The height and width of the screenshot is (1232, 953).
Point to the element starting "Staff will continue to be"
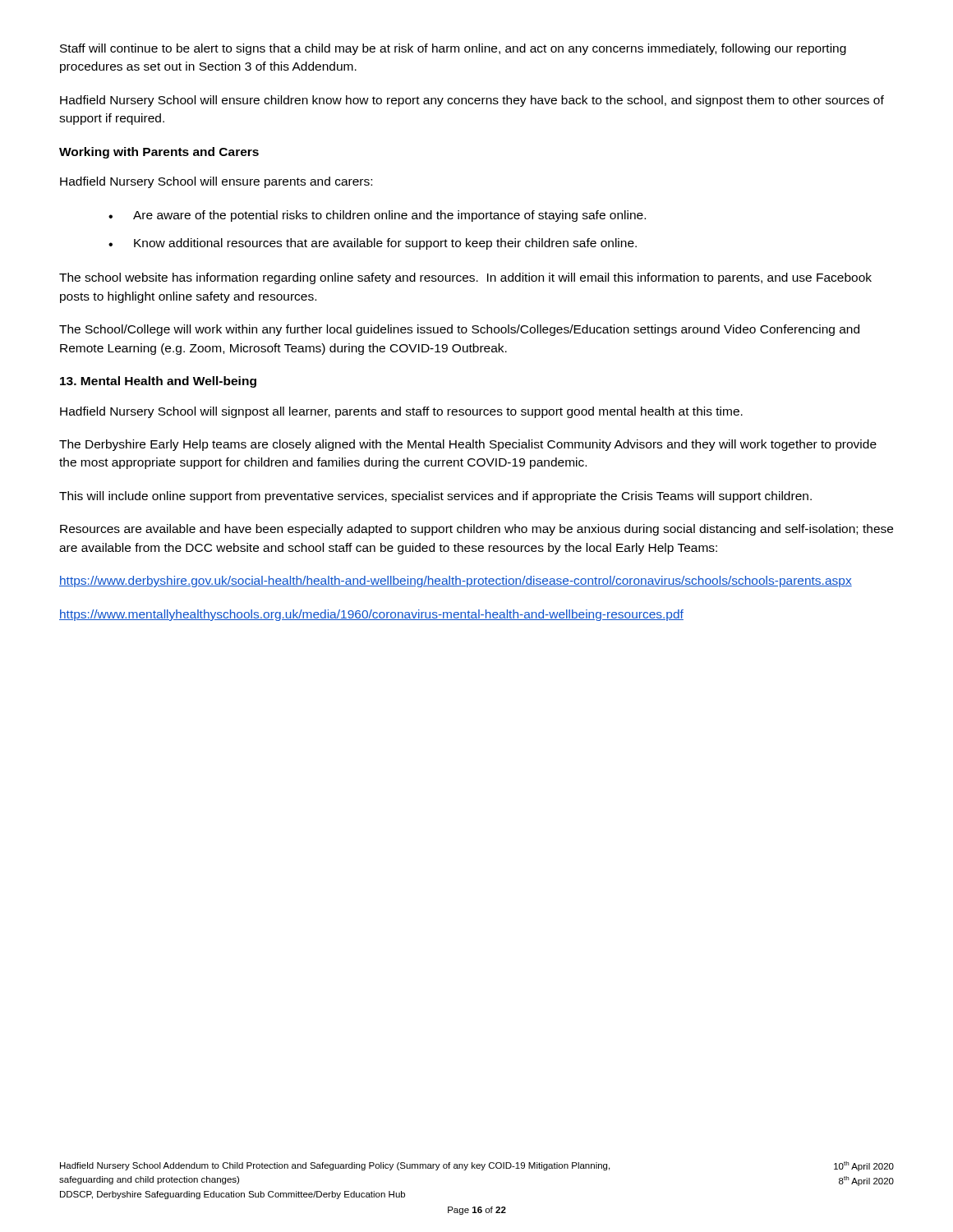[453, 57]
